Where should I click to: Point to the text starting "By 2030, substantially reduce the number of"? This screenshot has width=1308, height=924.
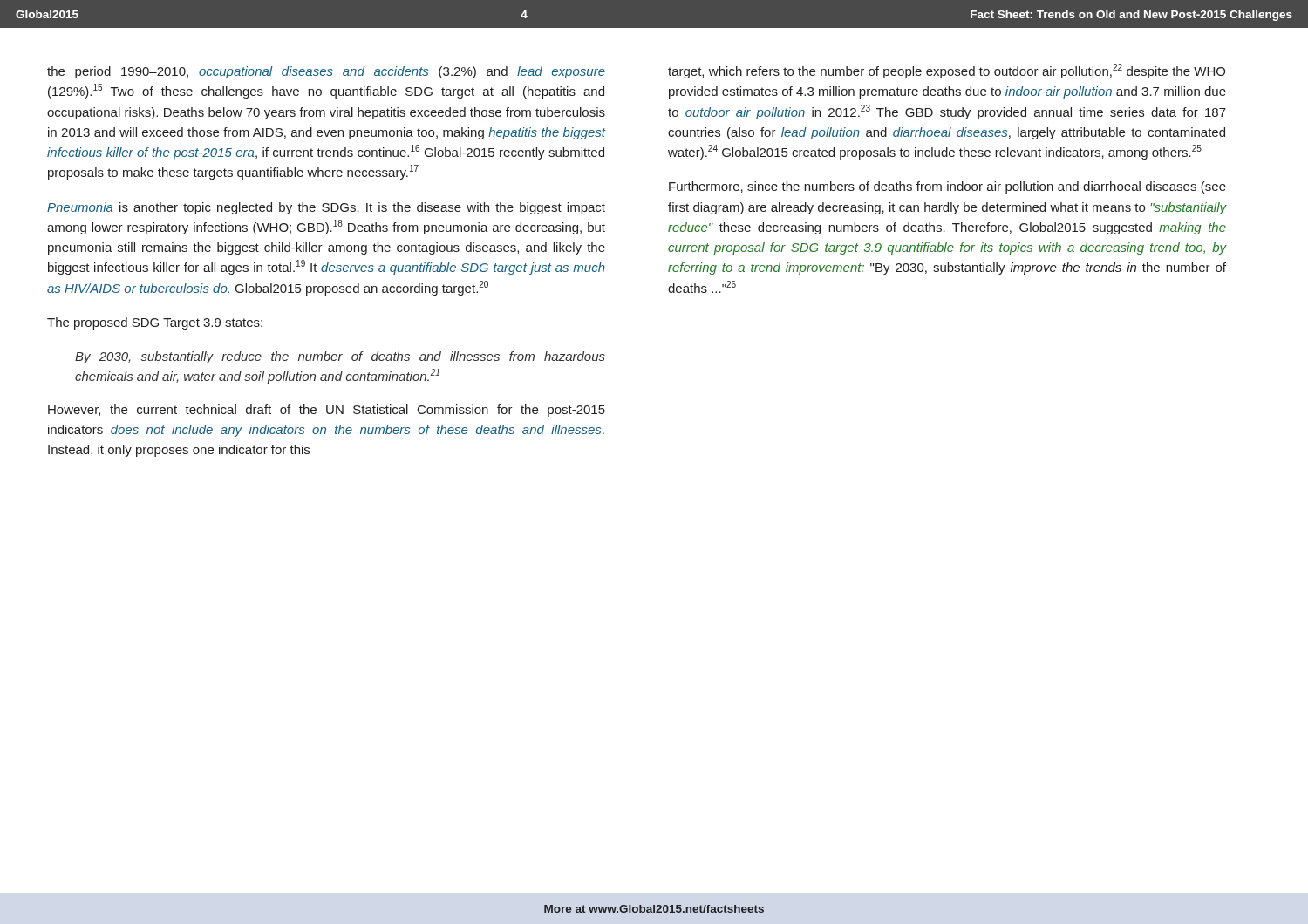point(340,366)
